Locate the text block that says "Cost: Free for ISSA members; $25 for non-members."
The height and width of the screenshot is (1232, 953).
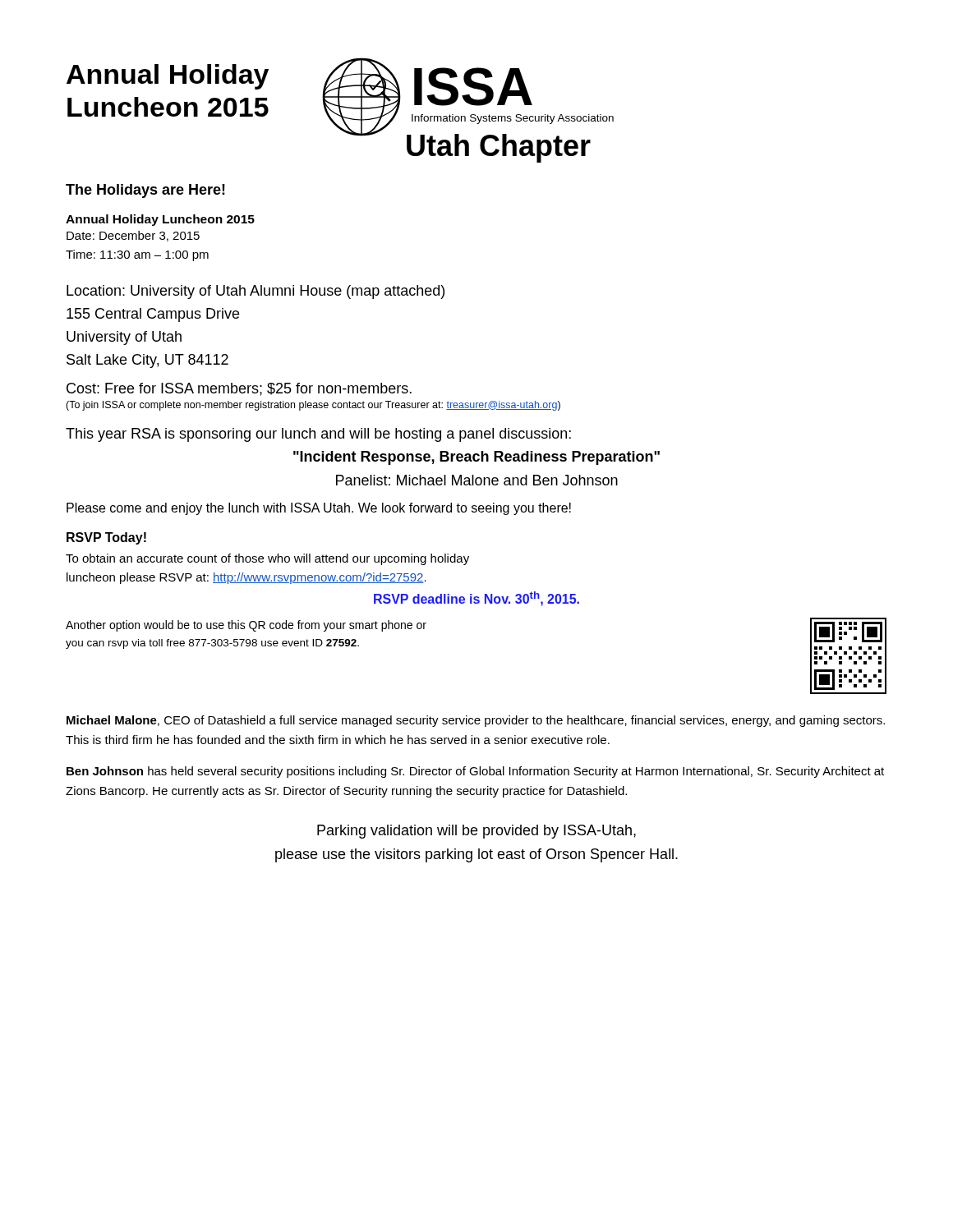pos(476,395)
